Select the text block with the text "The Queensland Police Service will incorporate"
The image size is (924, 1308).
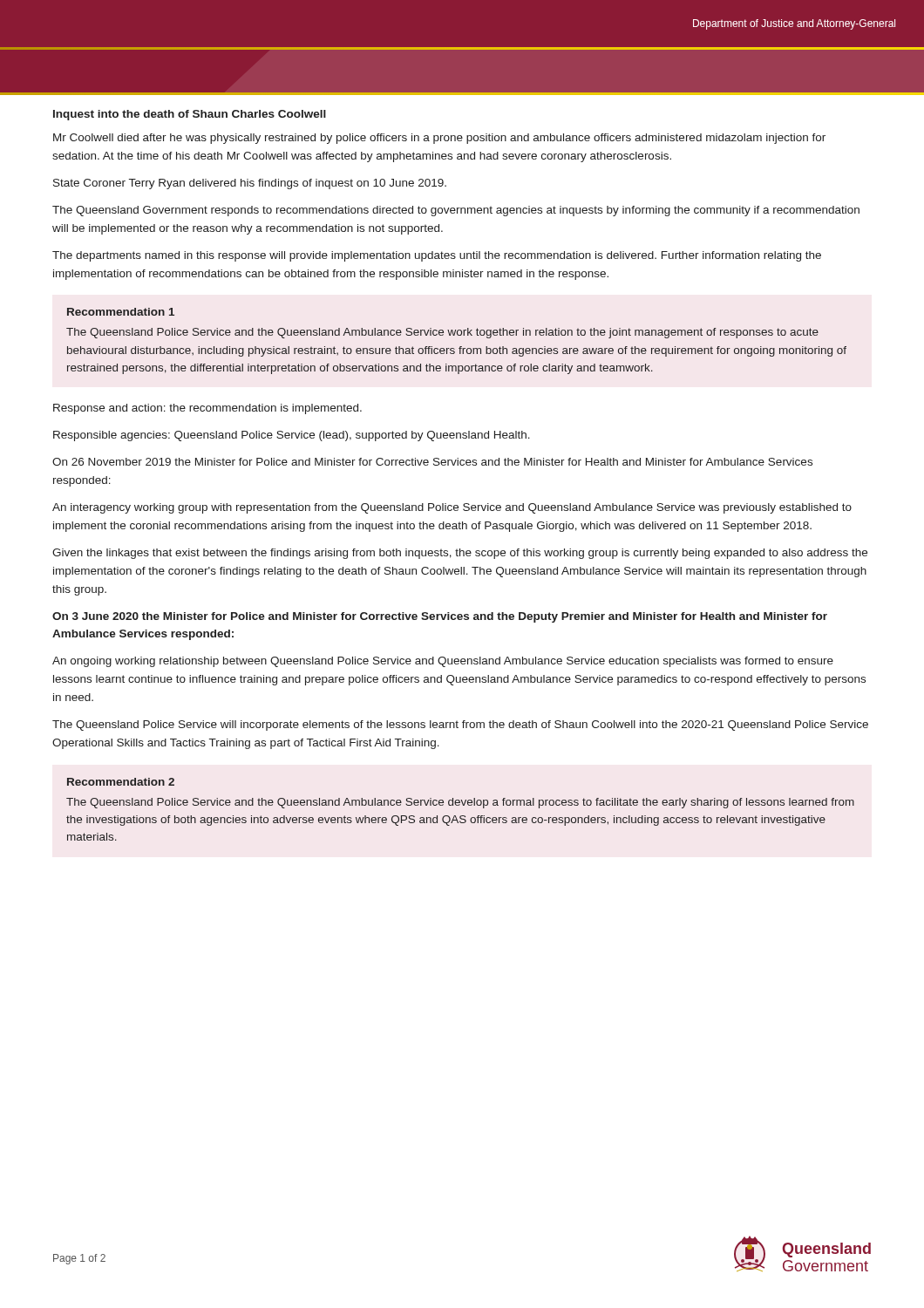462,734
